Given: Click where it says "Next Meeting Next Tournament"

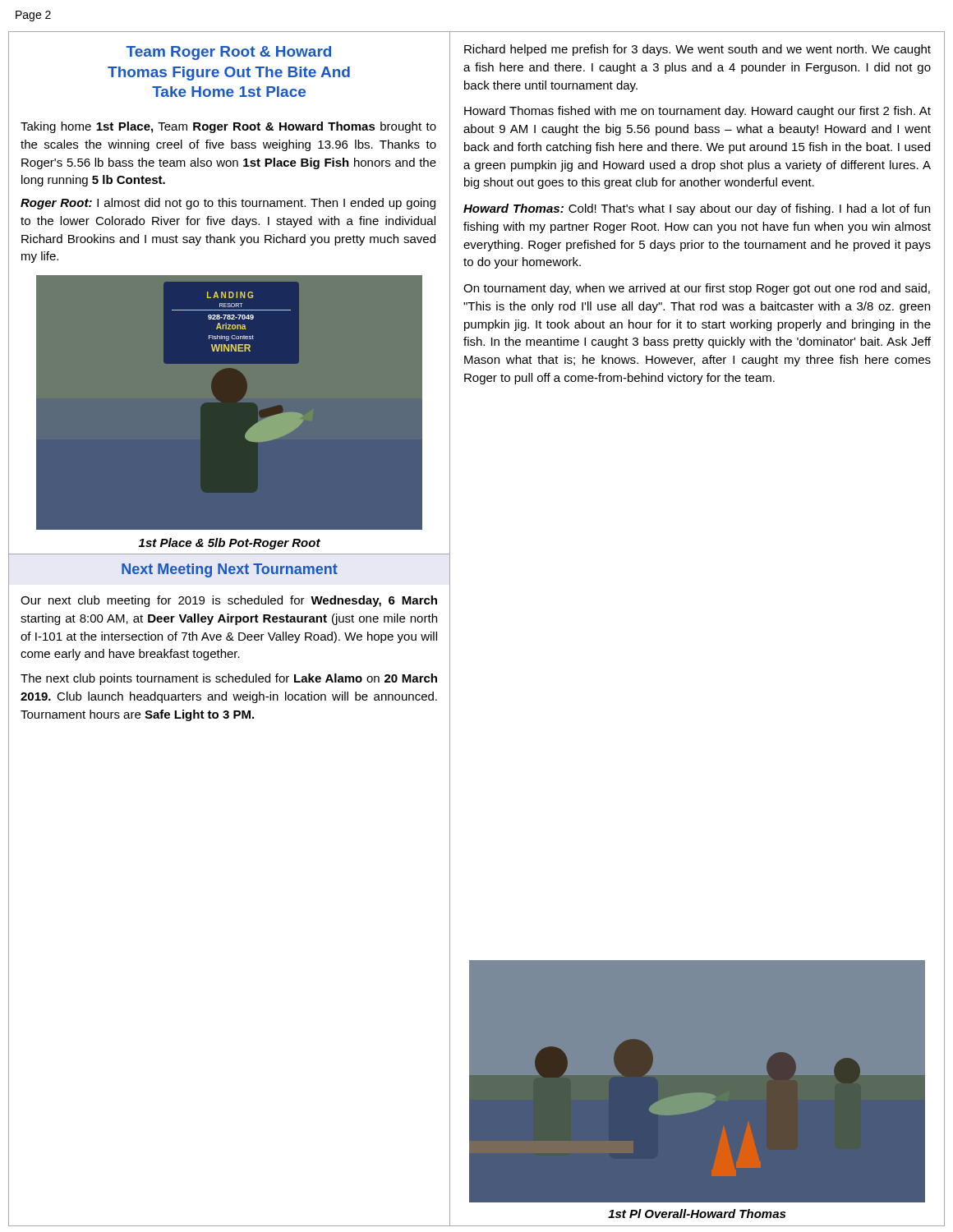Looking at the screenshot, I should (229, 569).
